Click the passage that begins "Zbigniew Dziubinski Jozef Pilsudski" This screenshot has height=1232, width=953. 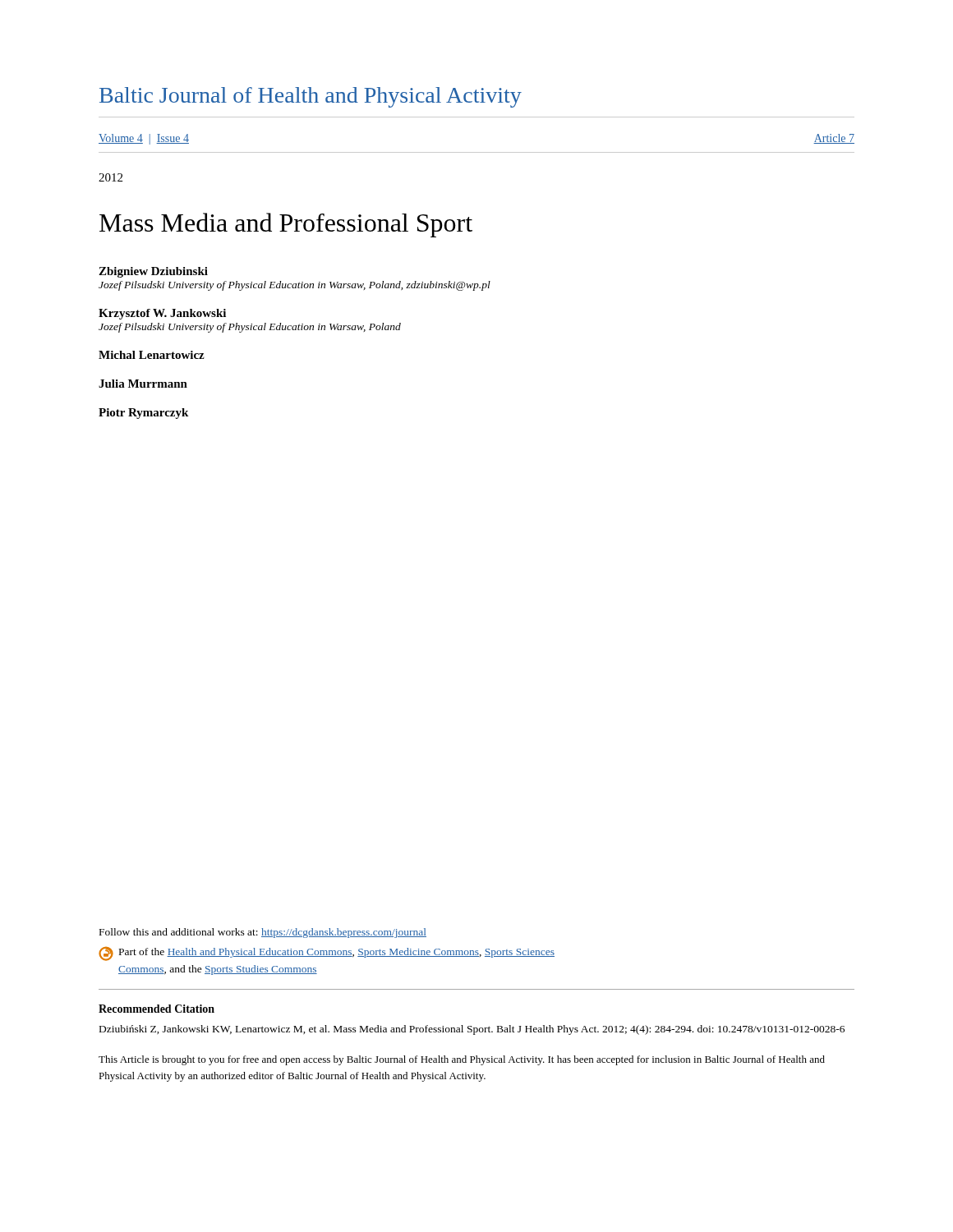(x=476, y=278)
